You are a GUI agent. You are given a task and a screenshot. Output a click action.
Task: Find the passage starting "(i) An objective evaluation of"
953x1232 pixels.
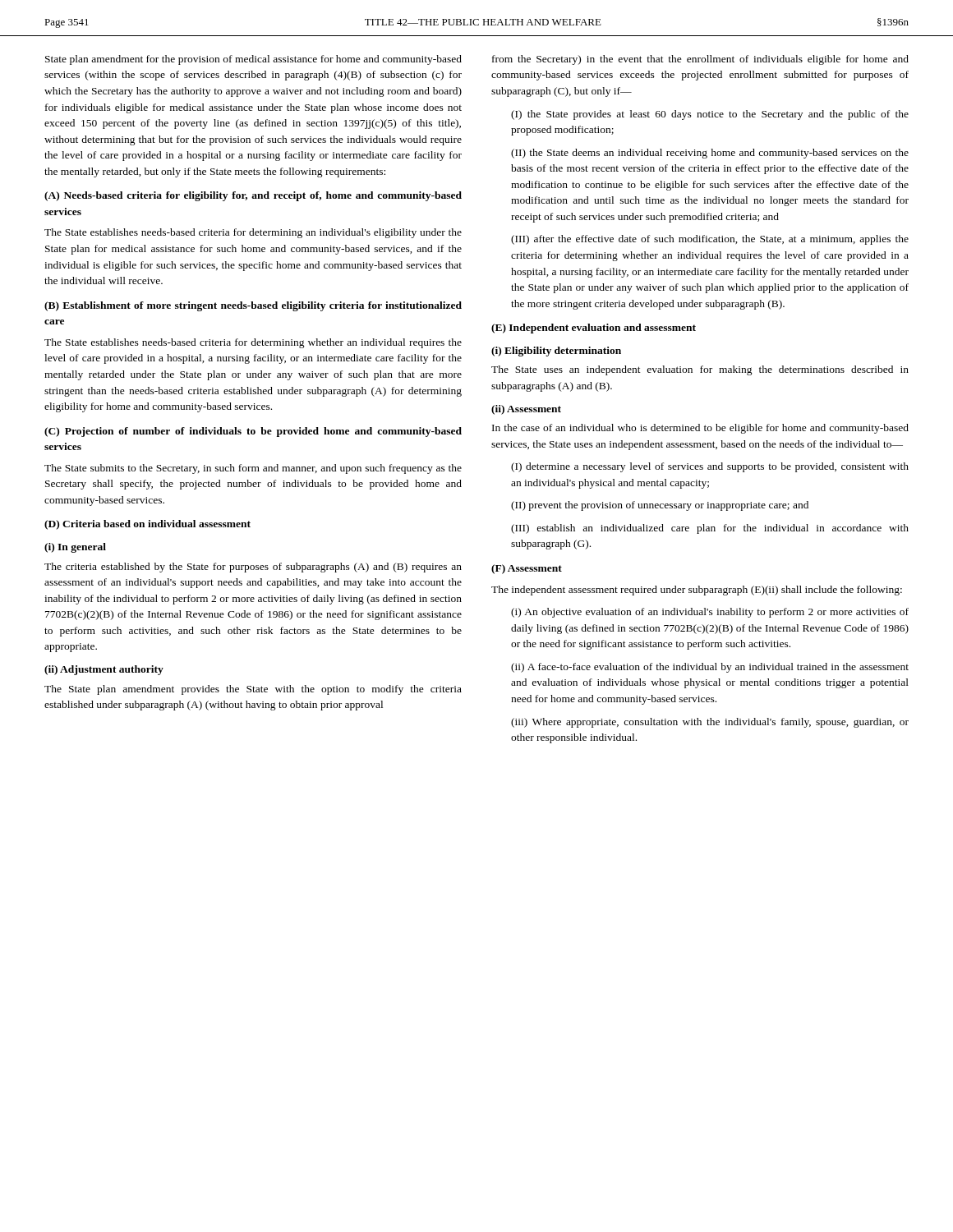pos(710,628)
